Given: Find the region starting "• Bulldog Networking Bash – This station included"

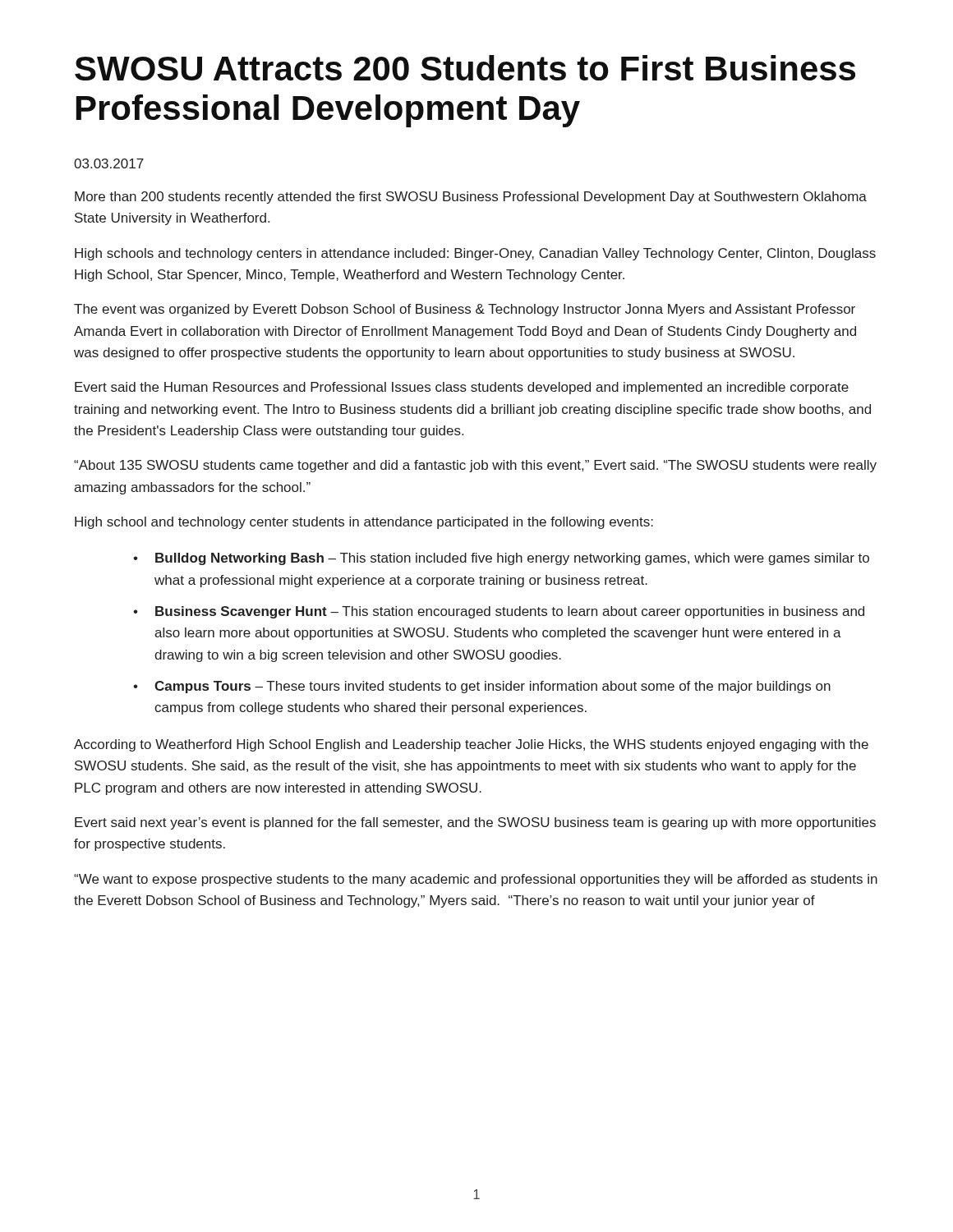Looking at the screenshot, I should click(506, 570).
